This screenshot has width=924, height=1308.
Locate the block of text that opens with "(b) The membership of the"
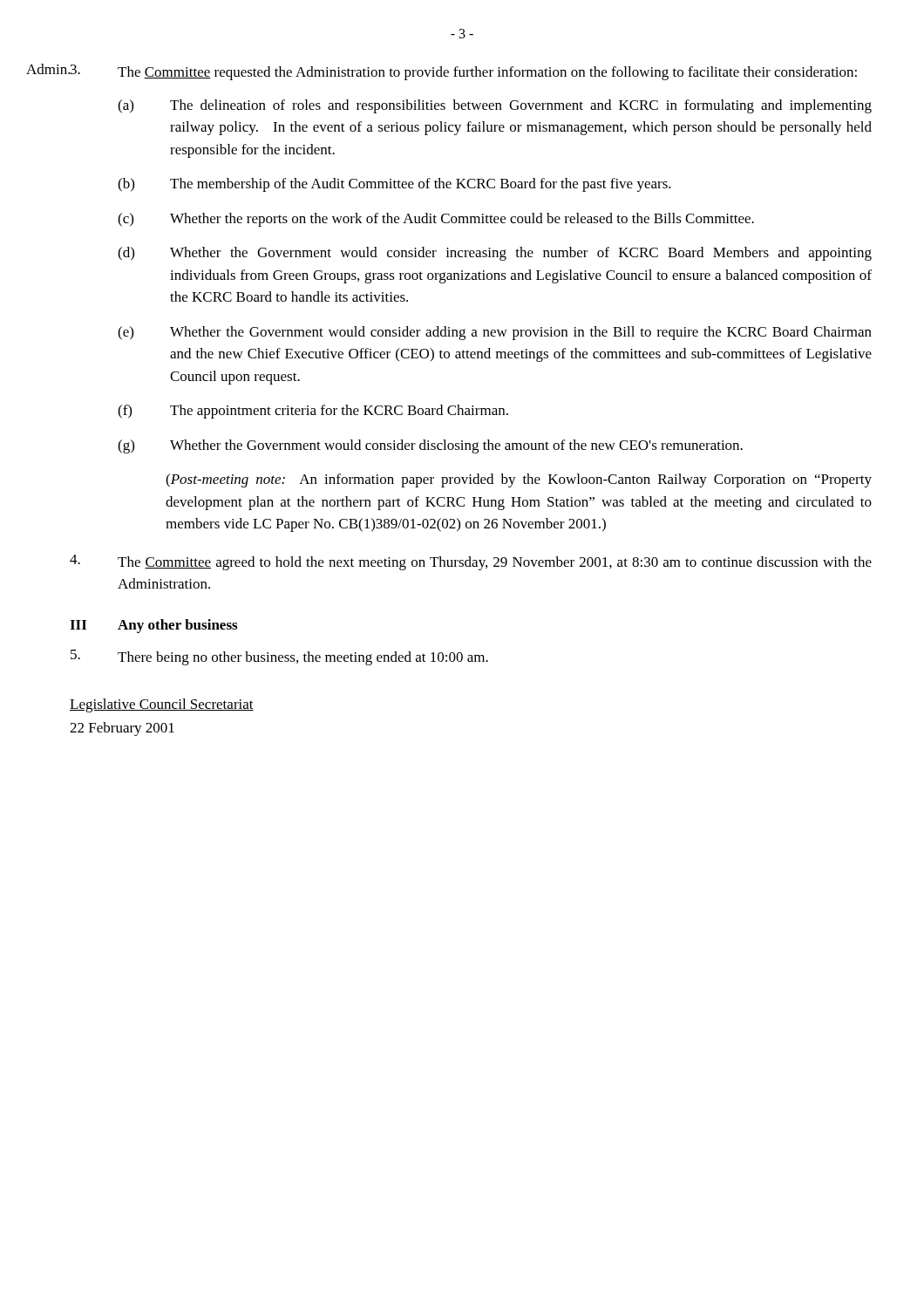coord(495,184)
